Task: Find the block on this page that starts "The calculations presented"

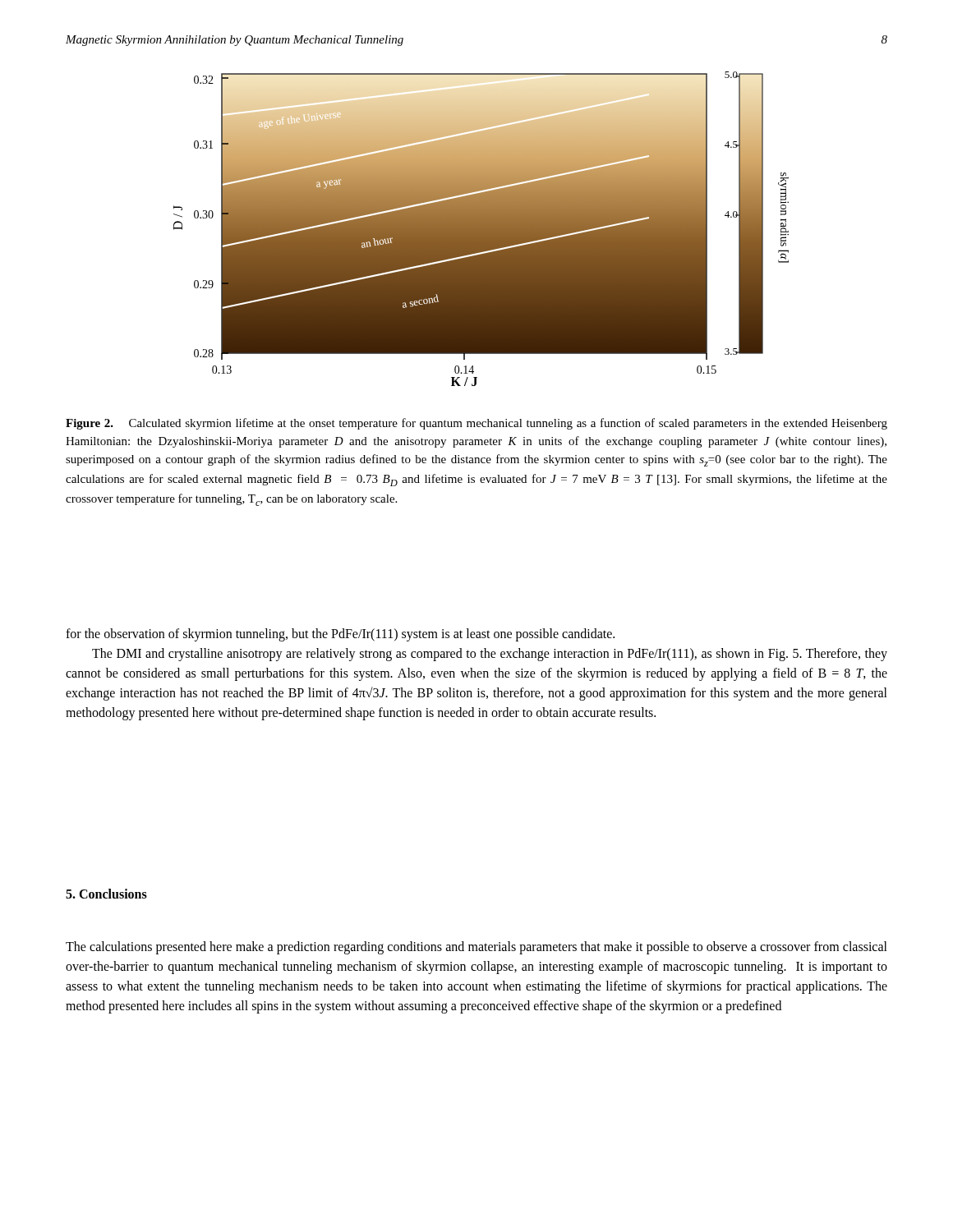Action: click(476, 977)
